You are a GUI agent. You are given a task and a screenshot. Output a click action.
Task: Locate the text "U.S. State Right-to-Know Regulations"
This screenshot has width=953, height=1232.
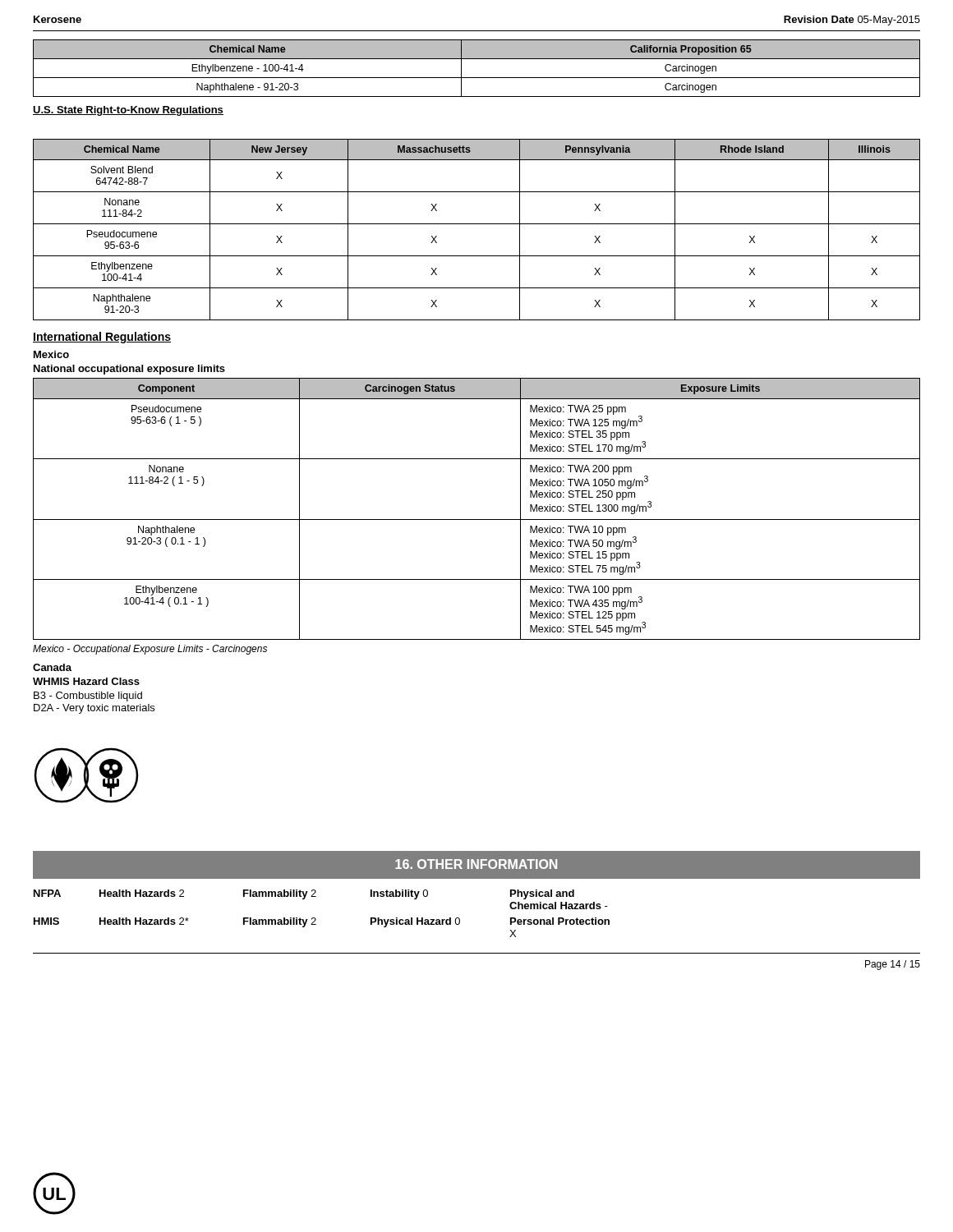pyautogui.click(x=128, y=110)
